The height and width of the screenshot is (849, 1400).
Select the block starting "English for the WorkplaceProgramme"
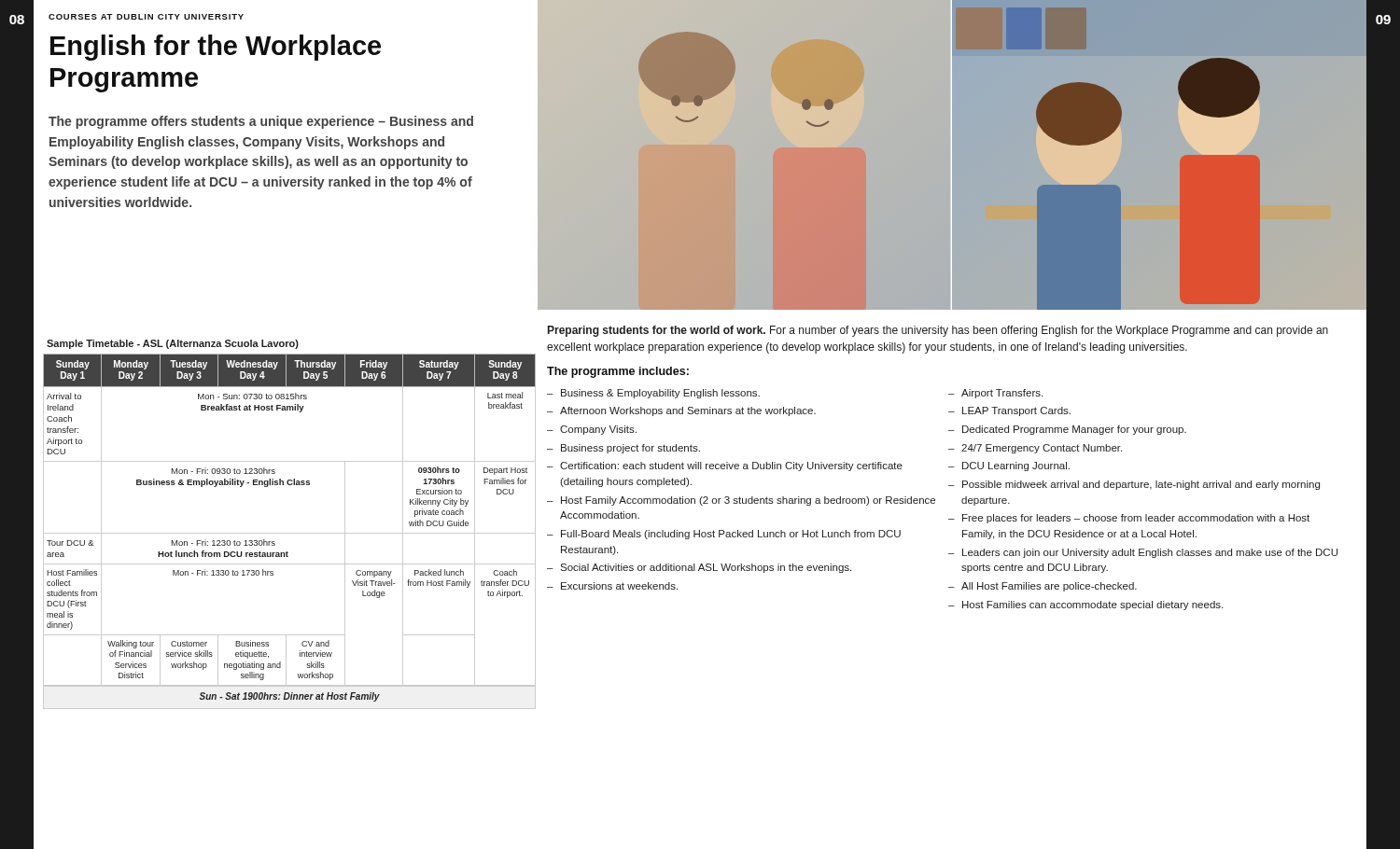point(282,62)
